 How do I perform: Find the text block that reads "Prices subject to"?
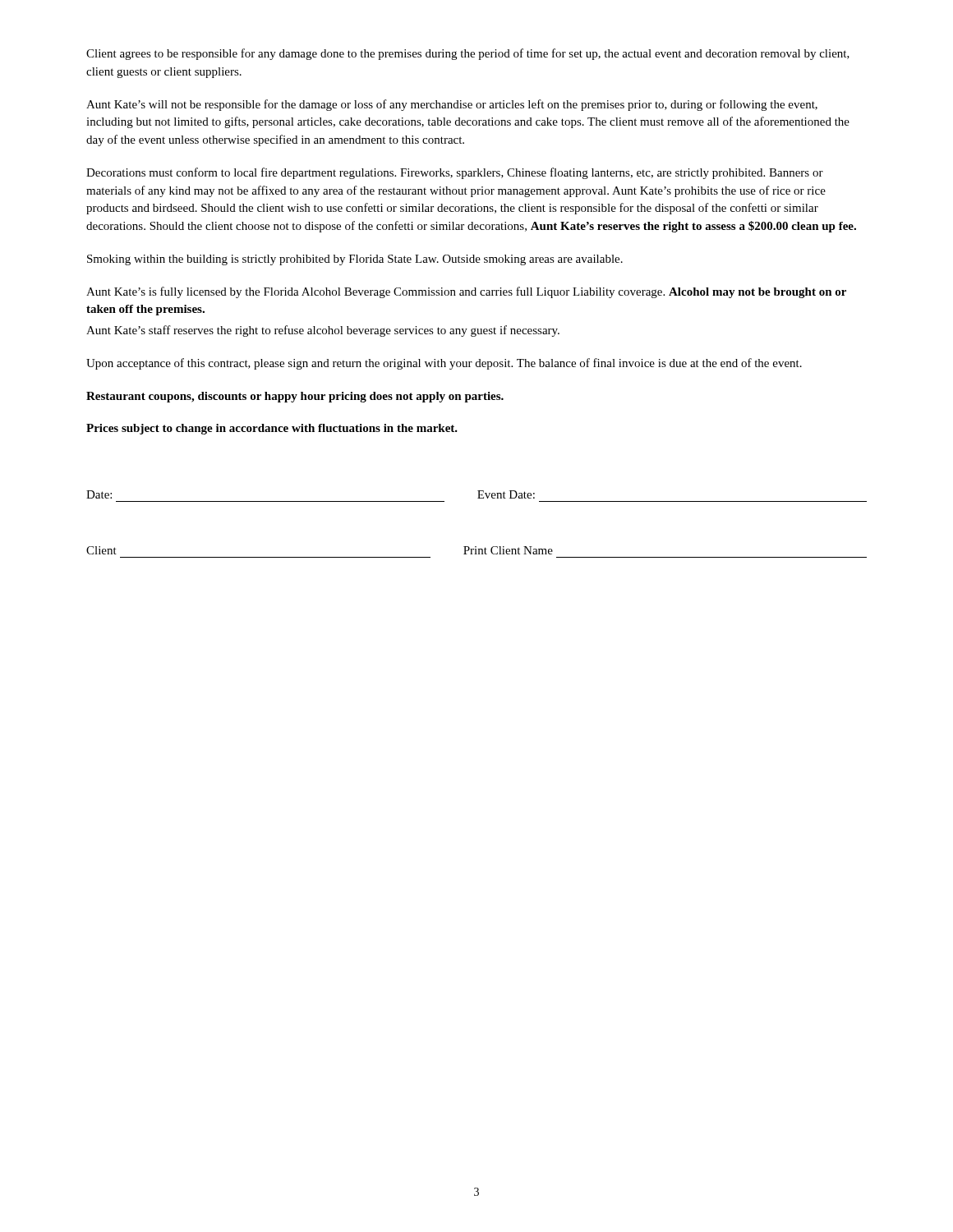click(272, 428)
